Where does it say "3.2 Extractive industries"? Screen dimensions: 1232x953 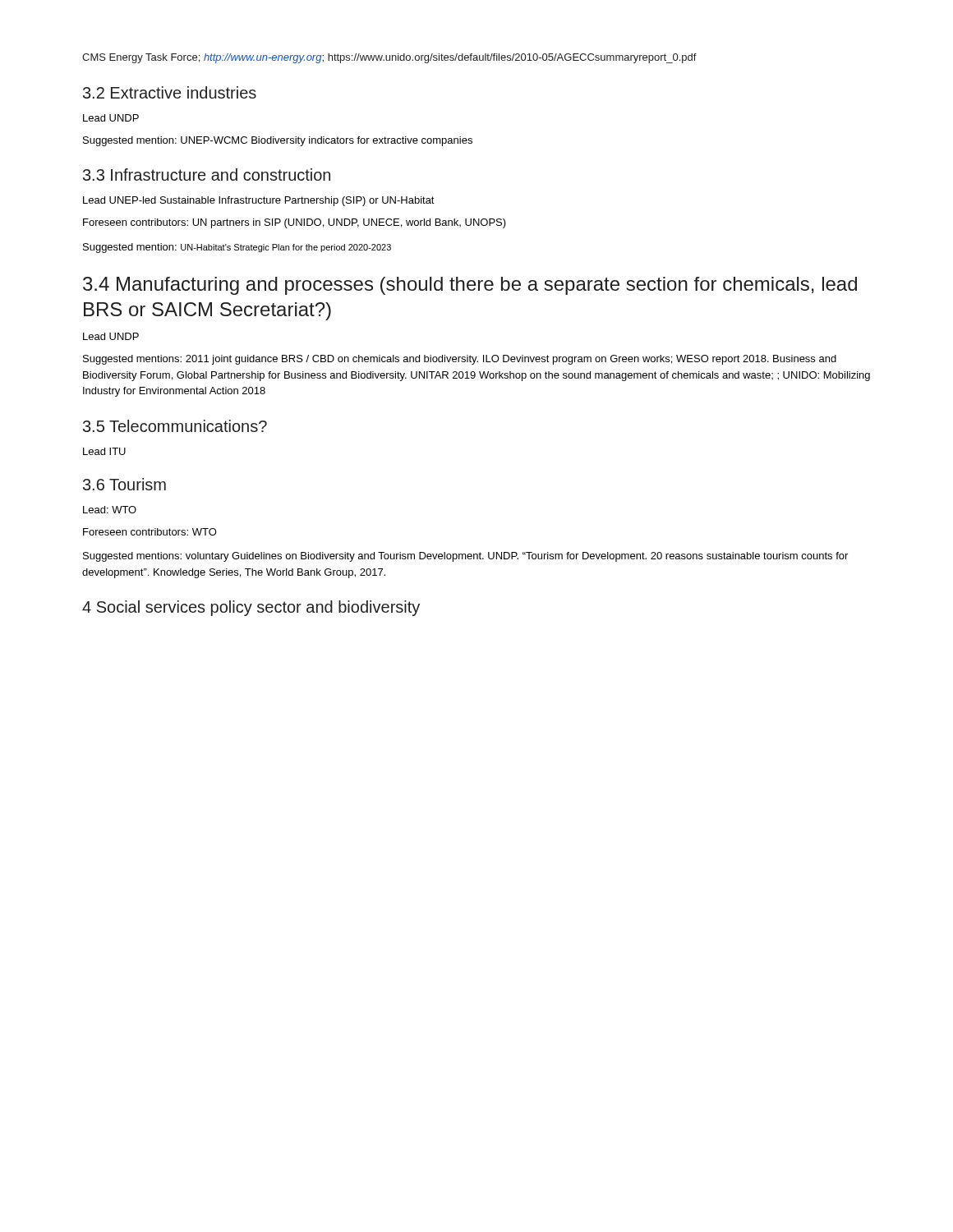pyautogui.click(x=169, y=92)
